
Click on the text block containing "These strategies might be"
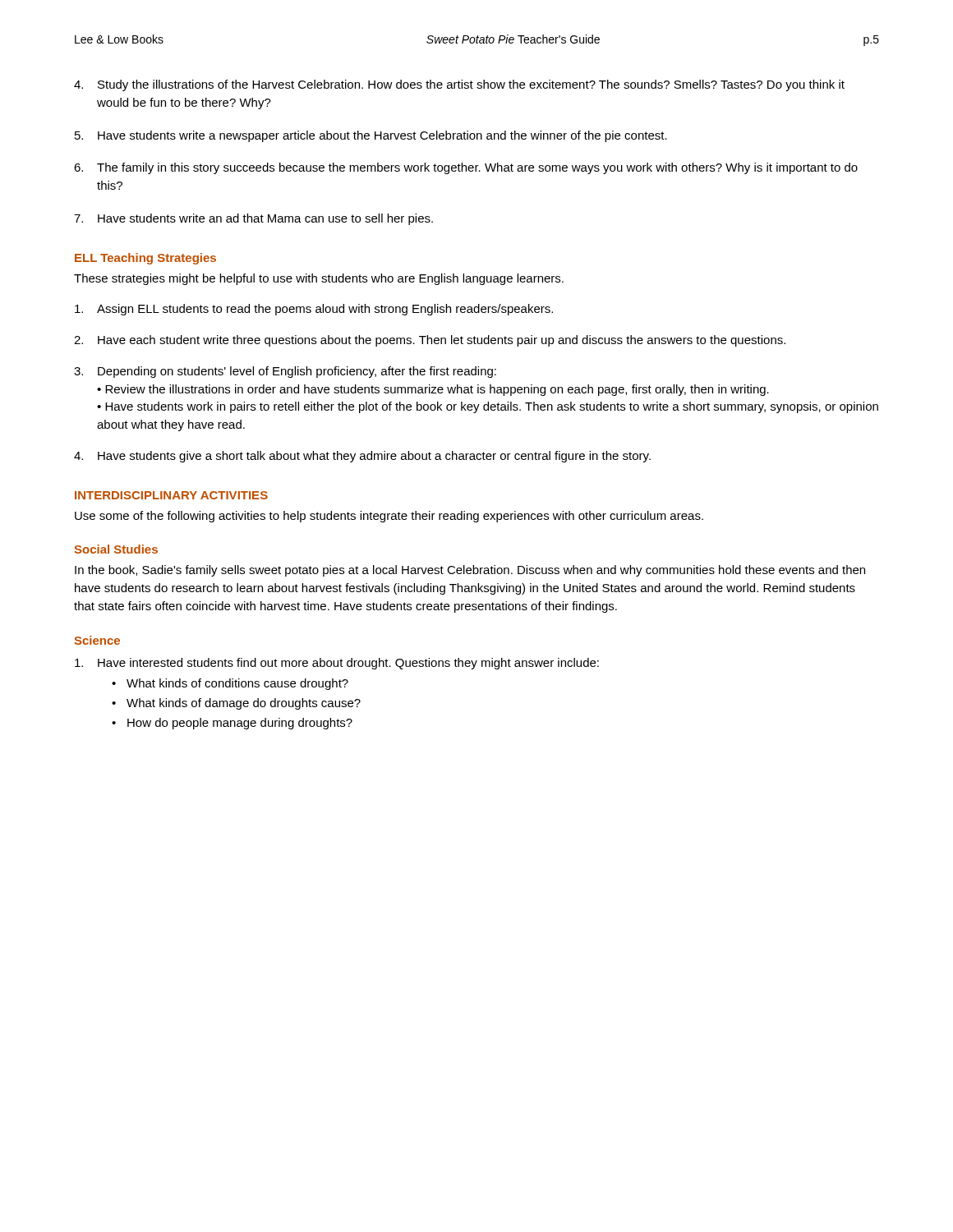[319, 278]
